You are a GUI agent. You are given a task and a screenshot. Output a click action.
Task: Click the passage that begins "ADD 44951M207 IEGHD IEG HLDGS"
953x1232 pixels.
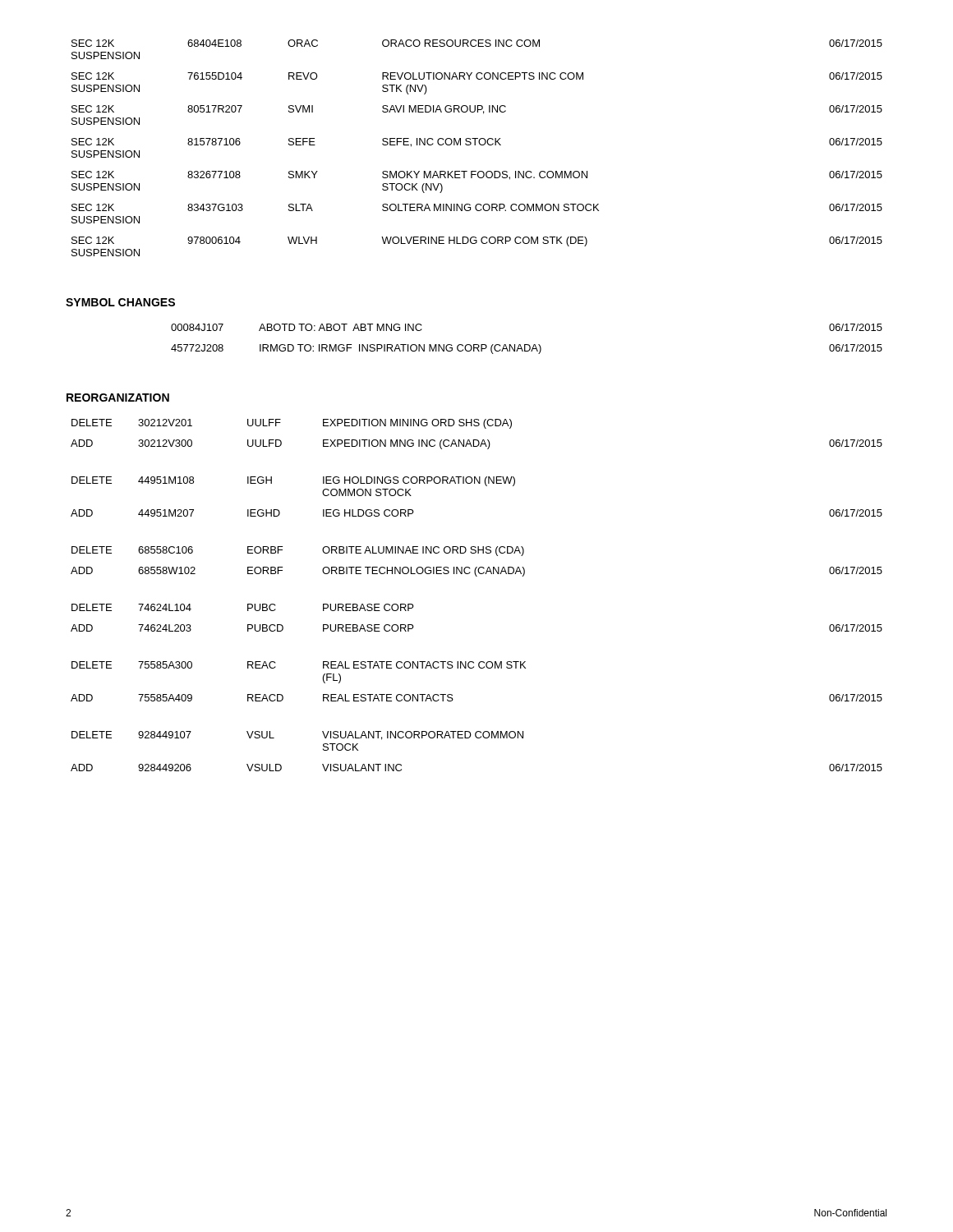pyautogui.click(x=84, y=513)
